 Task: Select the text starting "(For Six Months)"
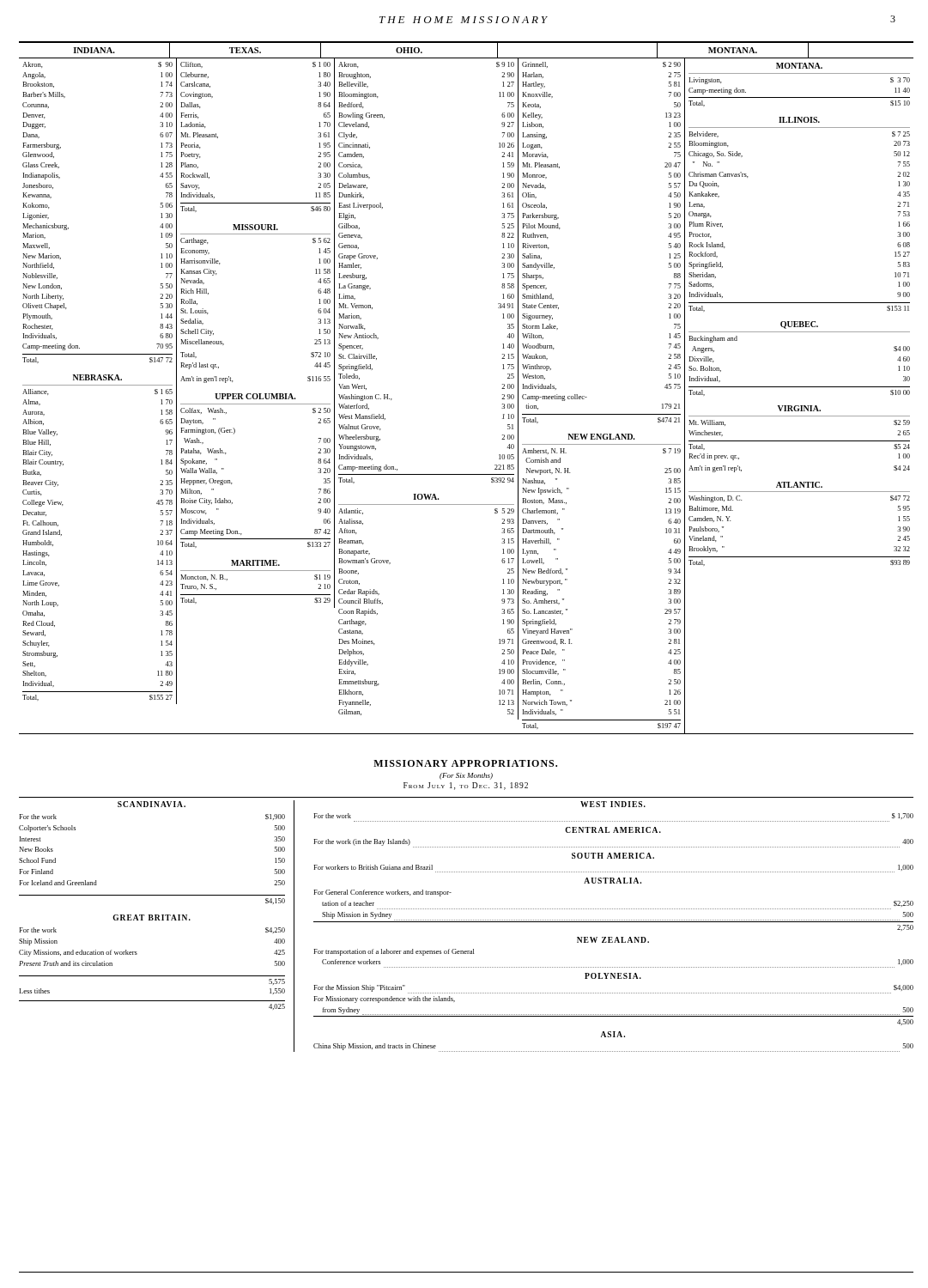(466, 775)
